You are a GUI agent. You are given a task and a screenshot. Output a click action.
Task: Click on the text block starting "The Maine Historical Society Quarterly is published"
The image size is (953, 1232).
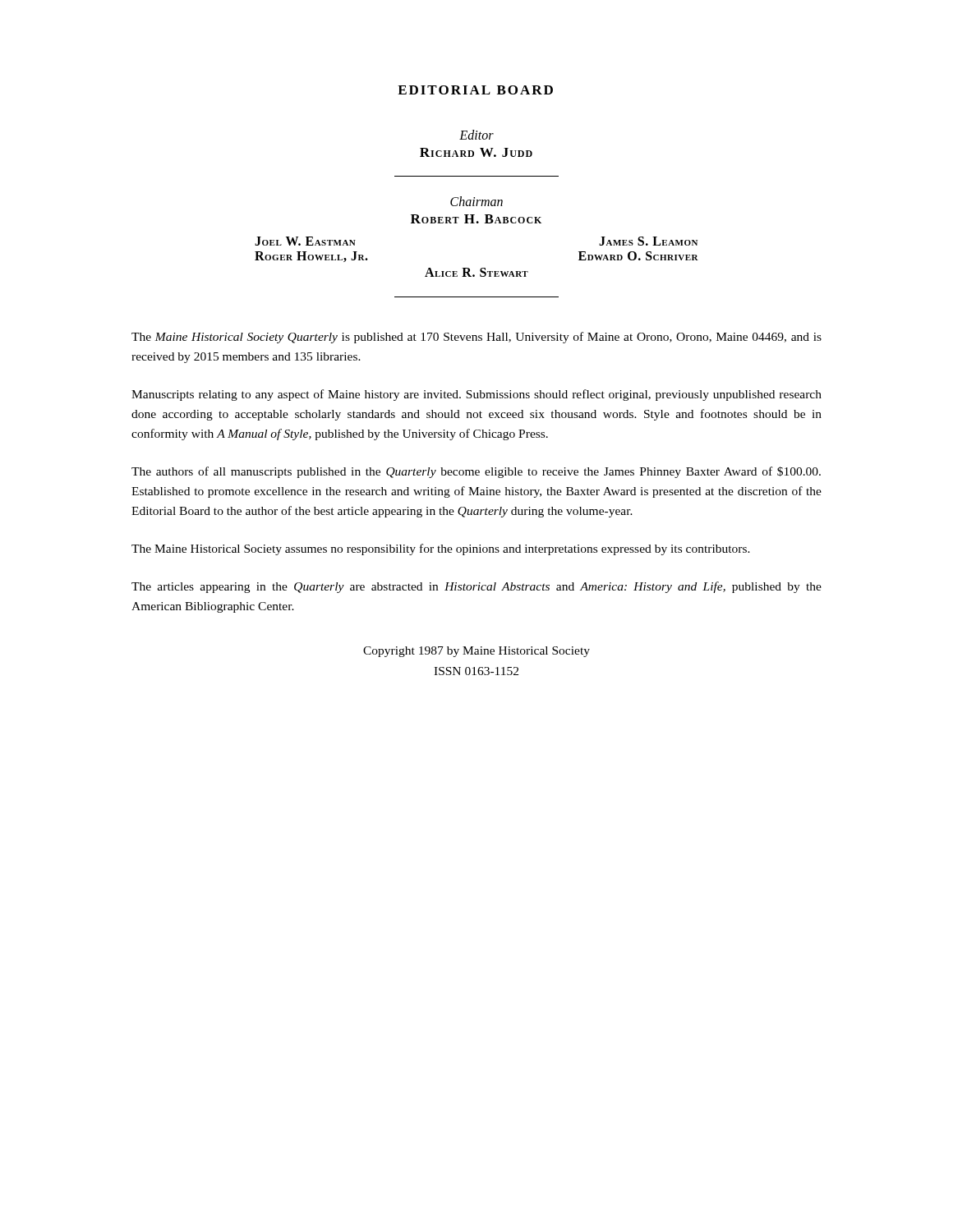click(x=476, y=346)
